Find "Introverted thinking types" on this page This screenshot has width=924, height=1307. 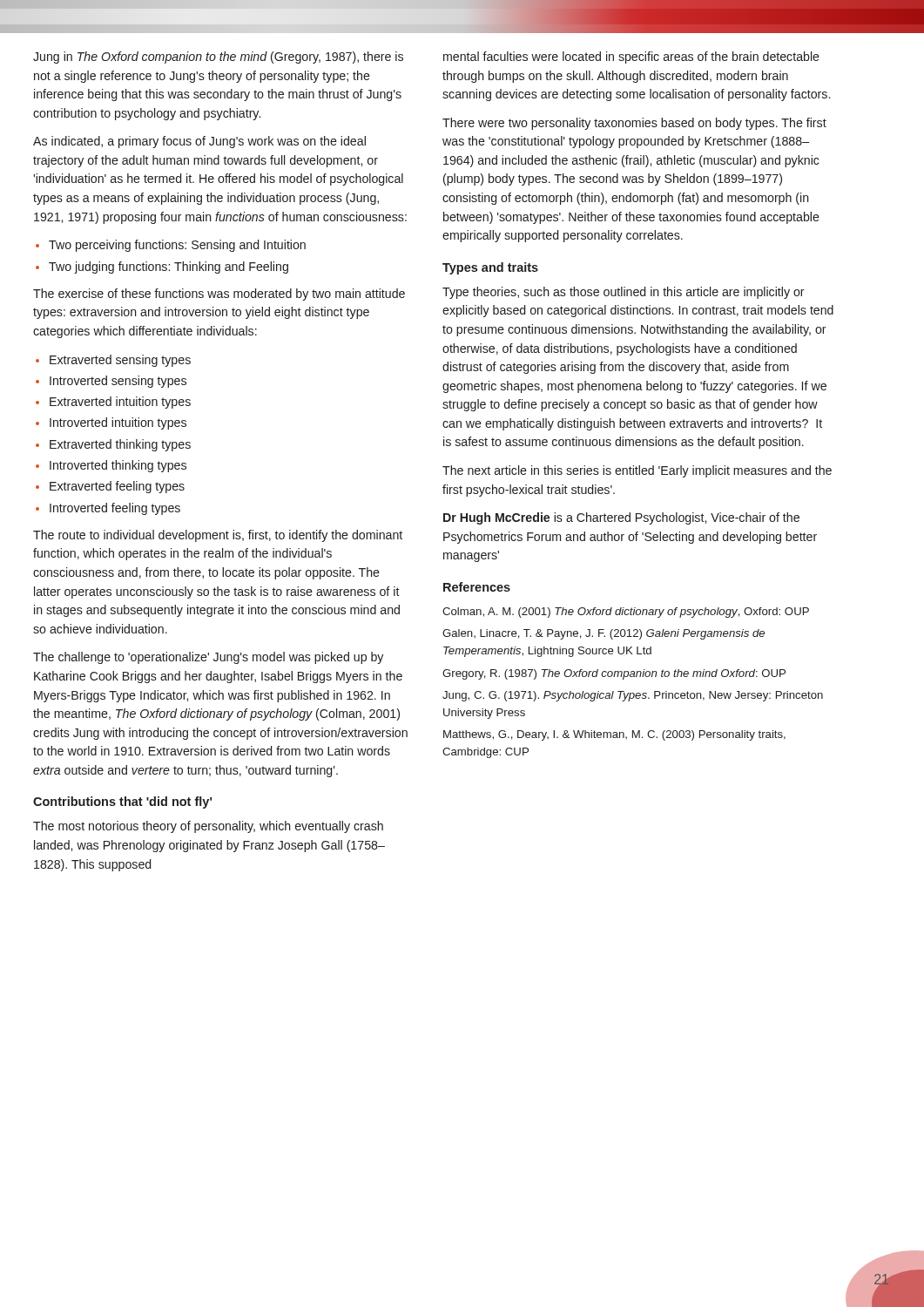pyautogui.click(x=118, y=465)
